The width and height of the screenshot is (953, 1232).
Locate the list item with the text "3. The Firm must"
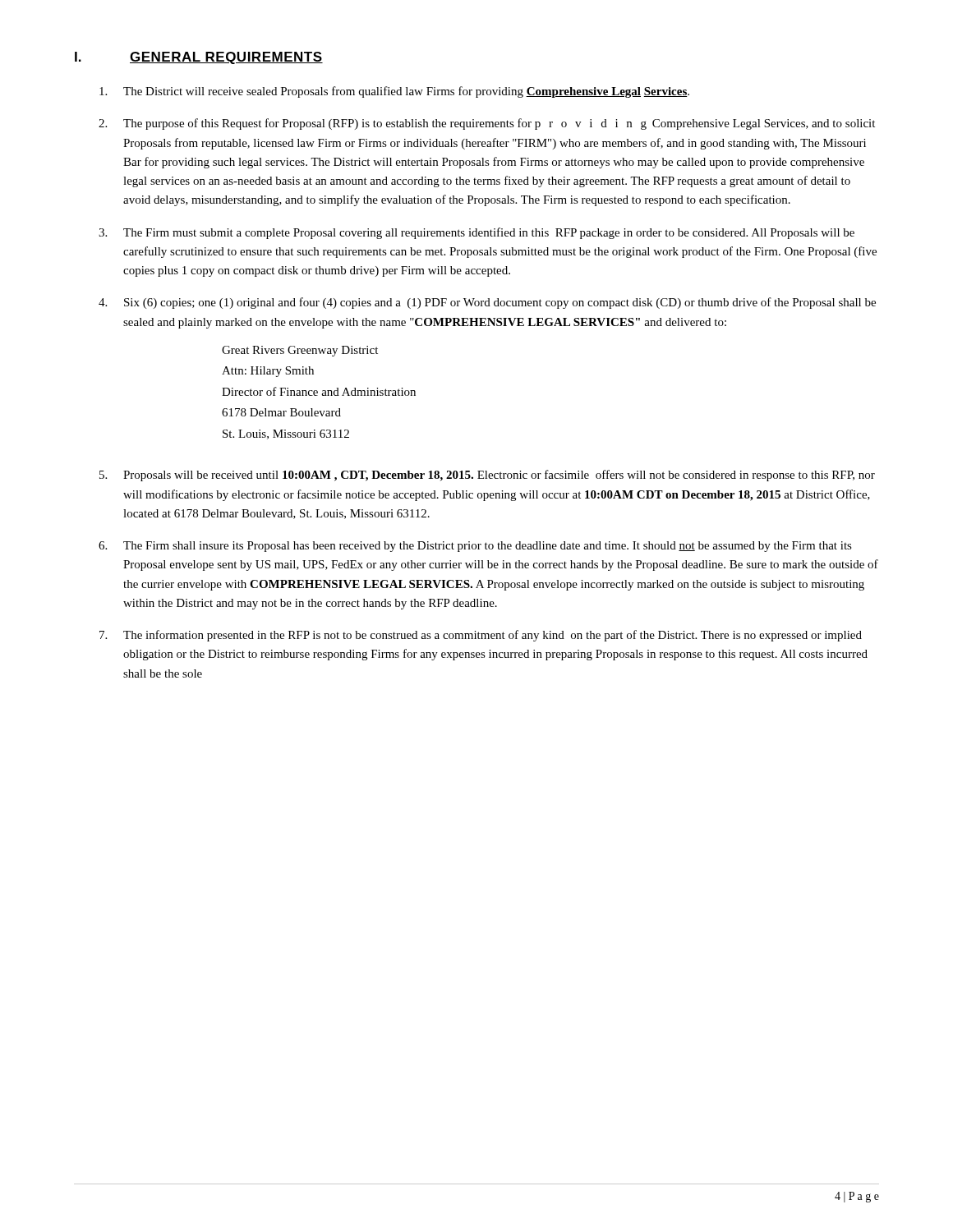click(x=489, y=252)
